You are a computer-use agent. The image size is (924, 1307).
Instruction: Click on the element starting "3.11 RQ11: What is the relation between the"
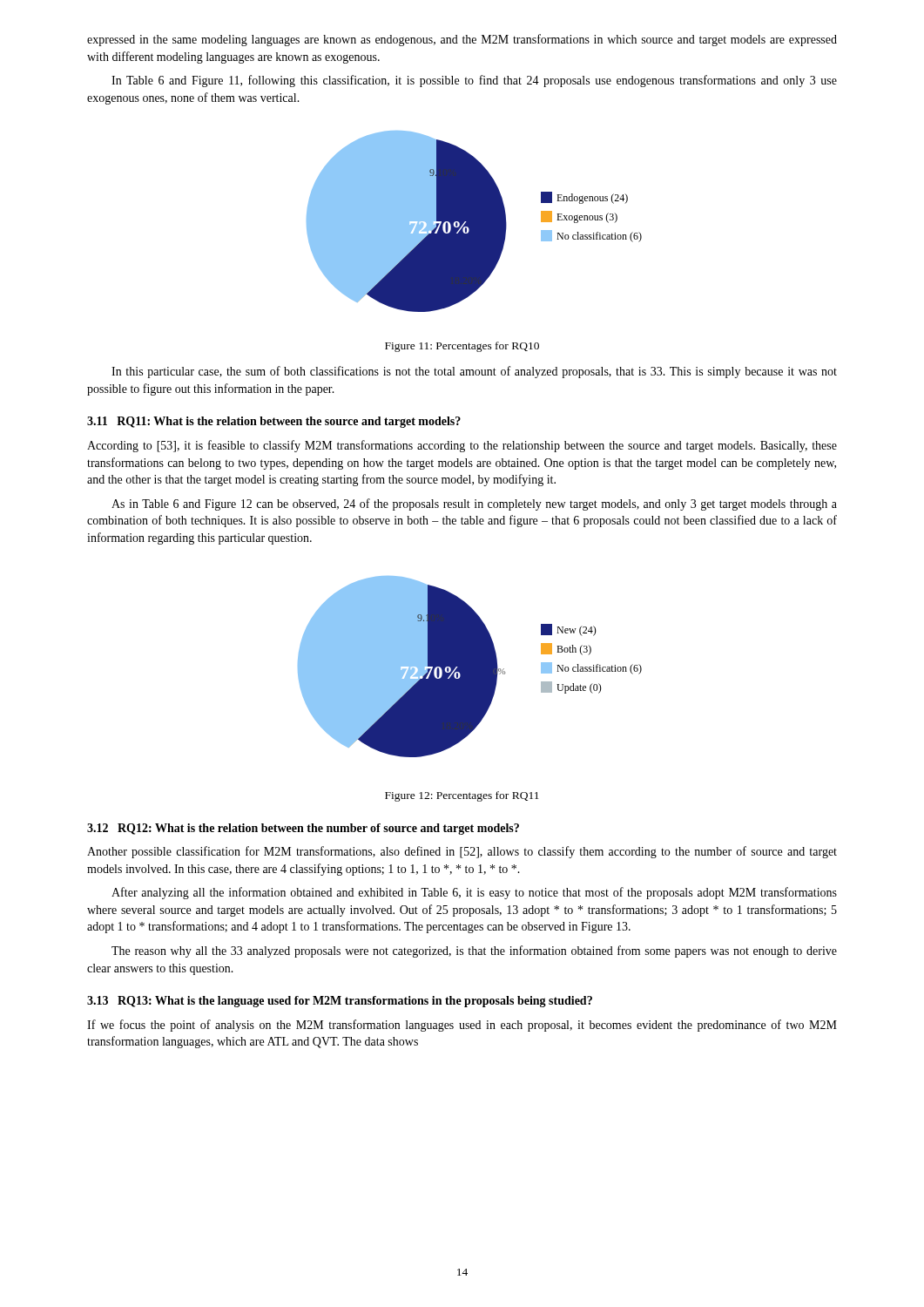pos(274,422)
